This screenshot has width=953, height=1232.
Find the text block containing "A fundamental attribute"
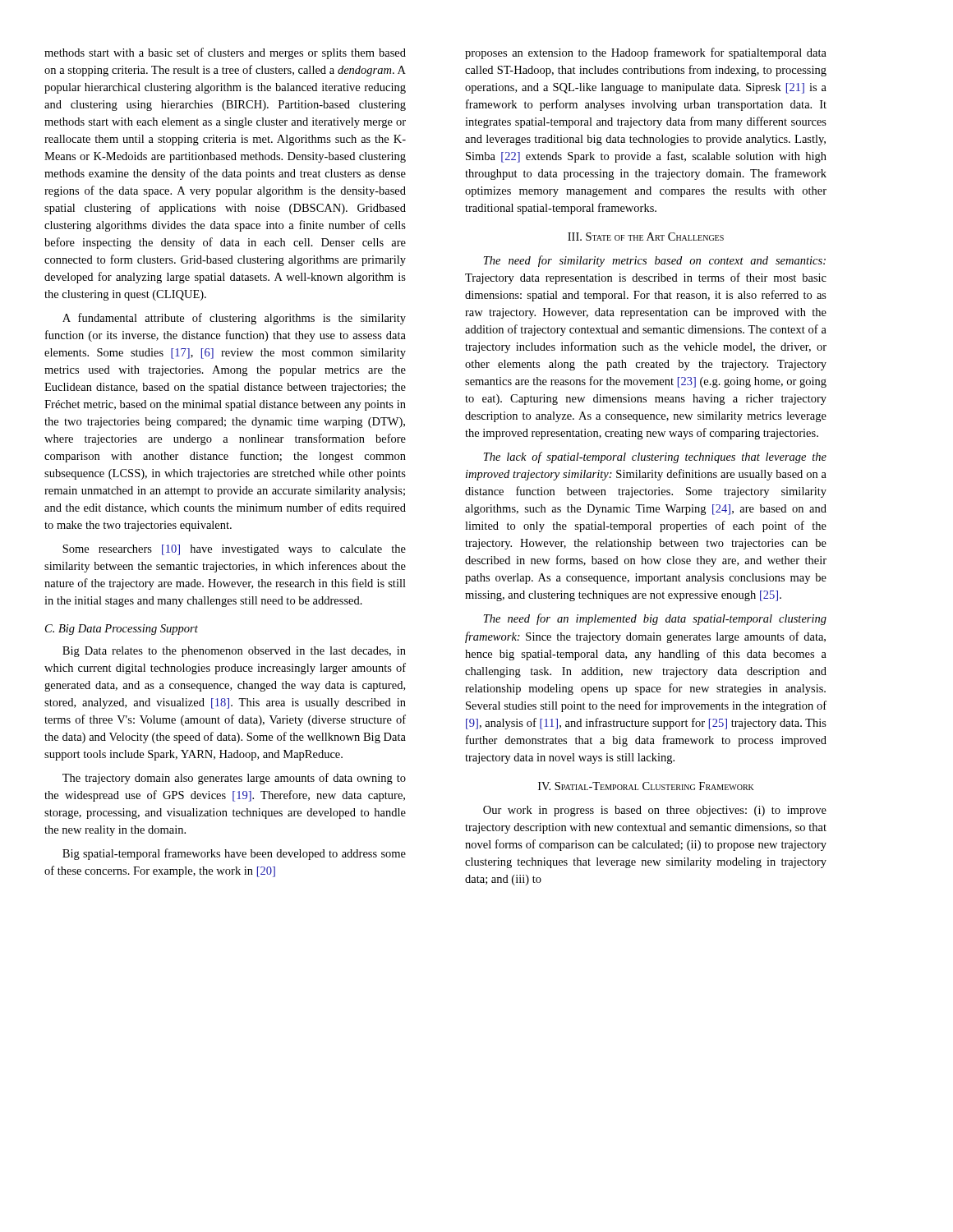click(x=225, y=422)
